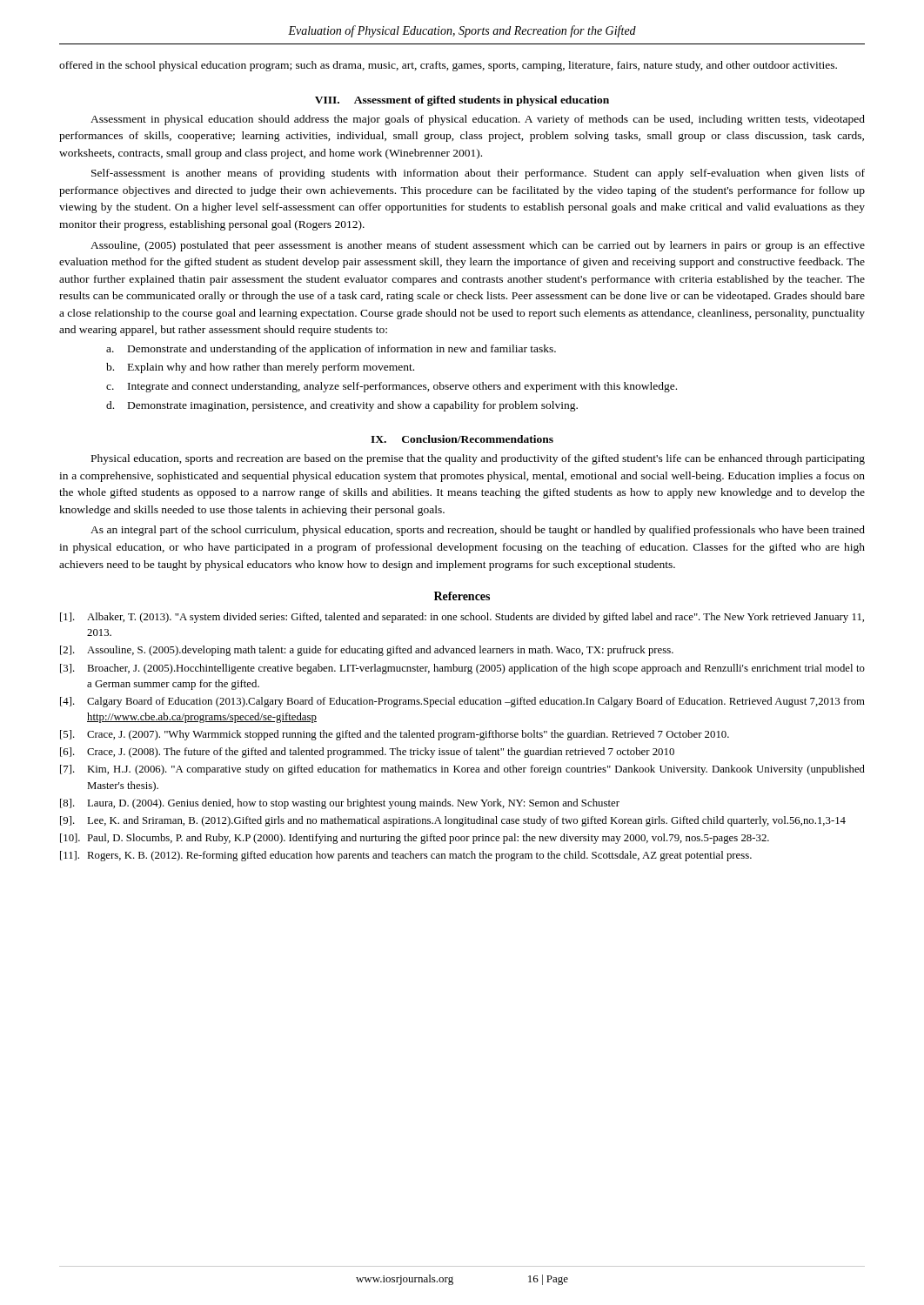The width and height of the screenshot is (924, 1305).
Task: Locate the text block with the text "offered in the school"
Action: click(448, 65)
